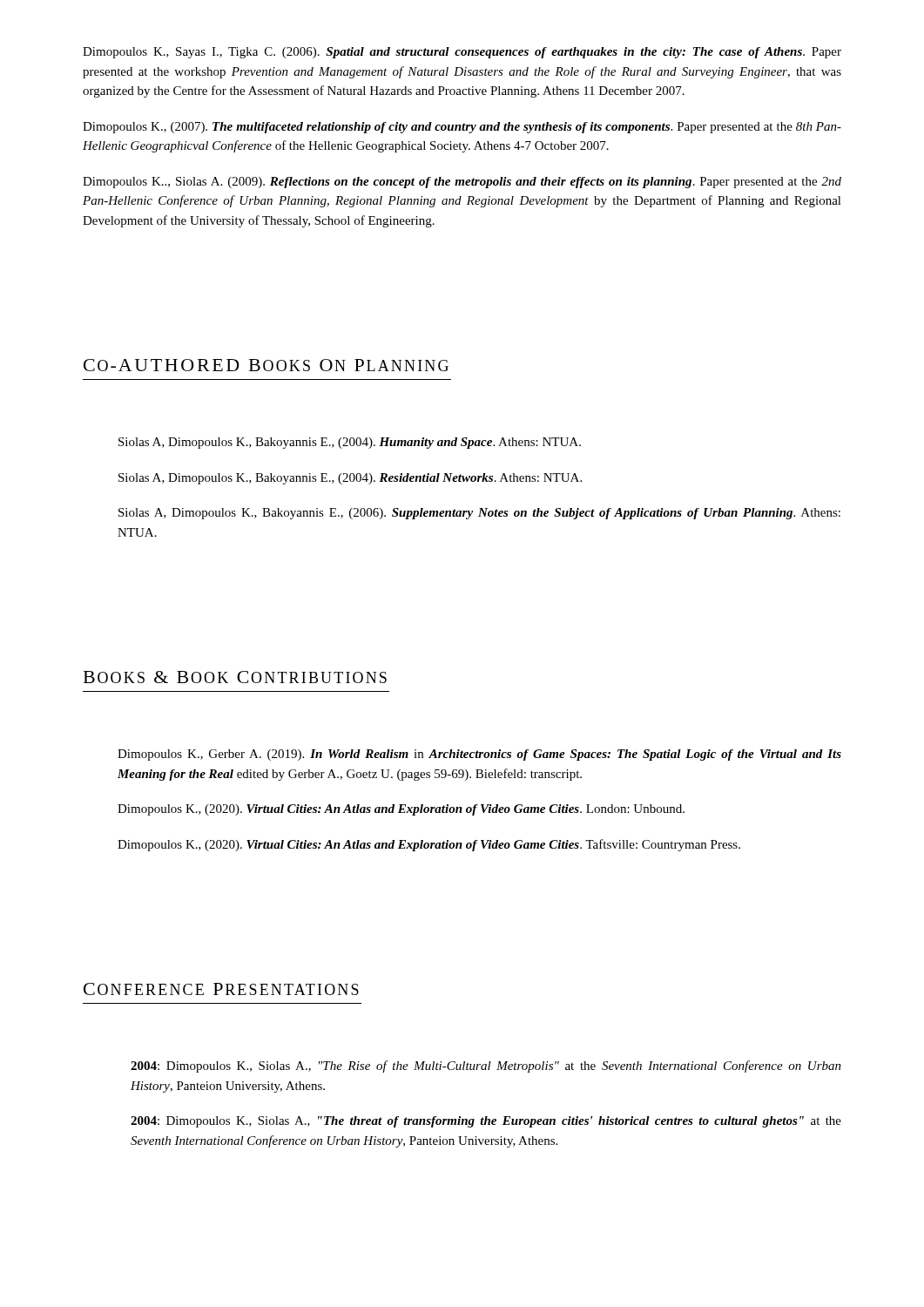
Task: Select the element starting "2004: Dimopoulos K., Siolas A., "The threat"
Action: coord(486,1130)
